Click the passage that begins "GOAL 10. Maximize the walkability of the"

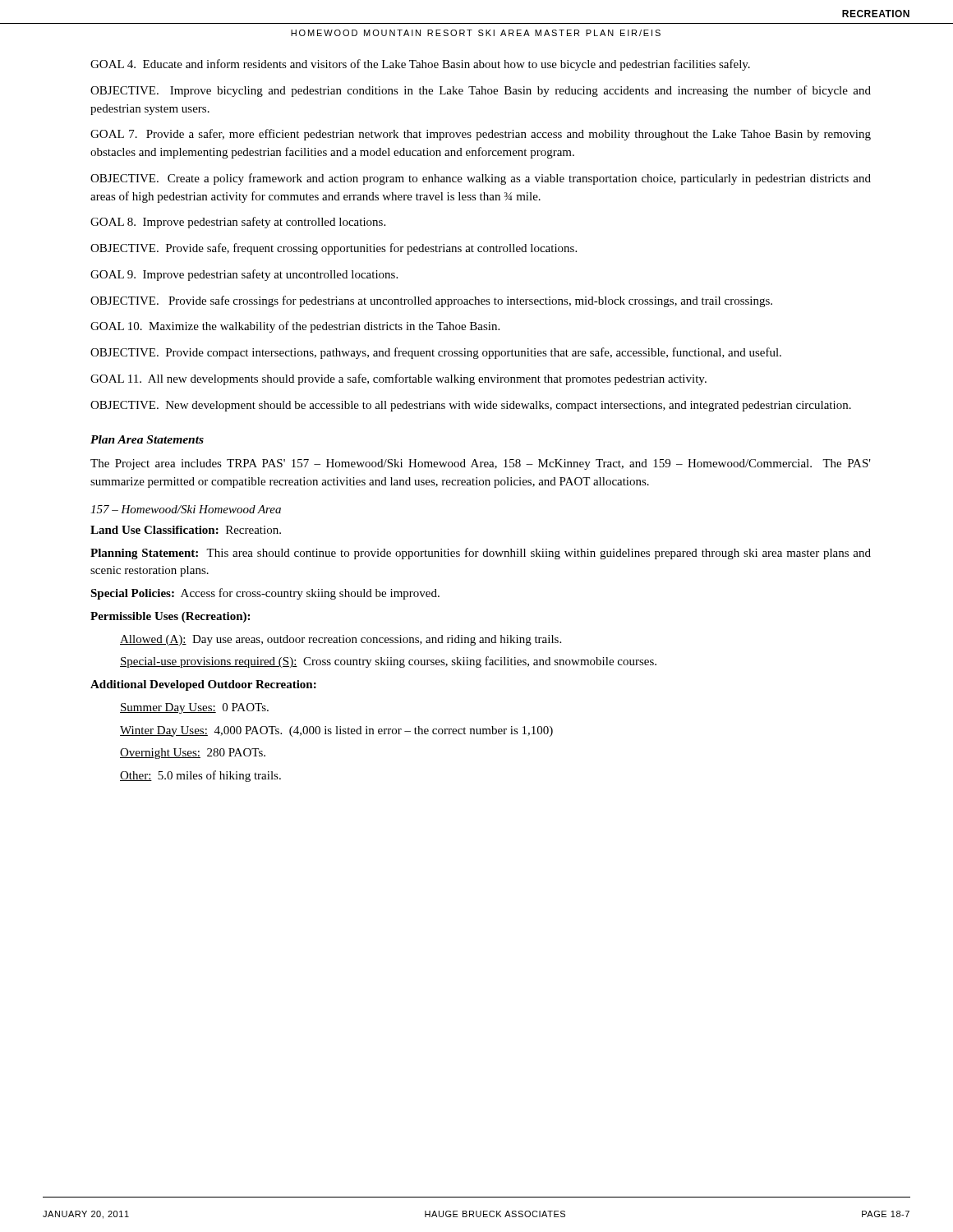coord(295,326)
